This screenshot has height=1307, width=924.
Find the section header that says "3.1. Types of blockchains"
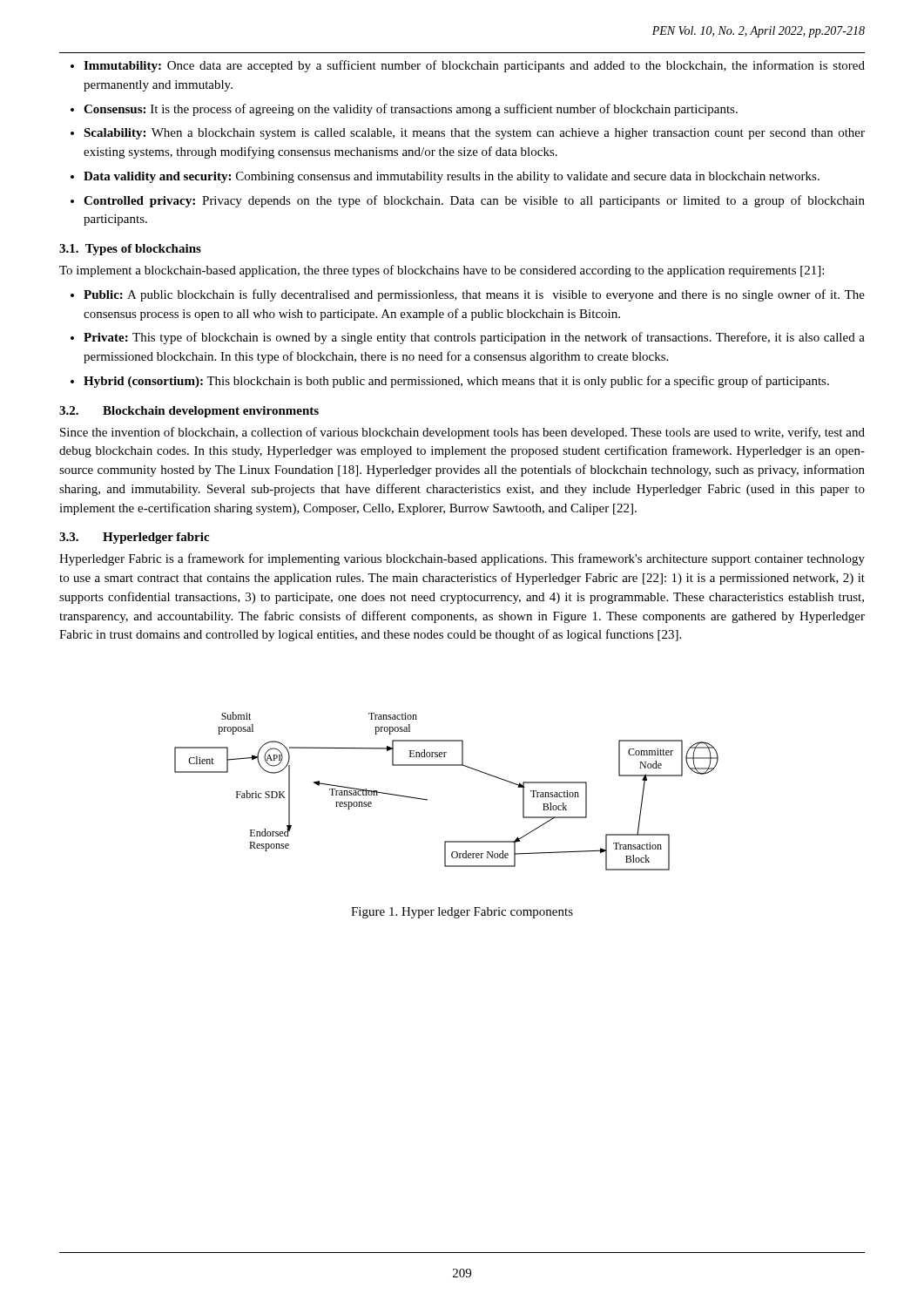coord(130,248)
